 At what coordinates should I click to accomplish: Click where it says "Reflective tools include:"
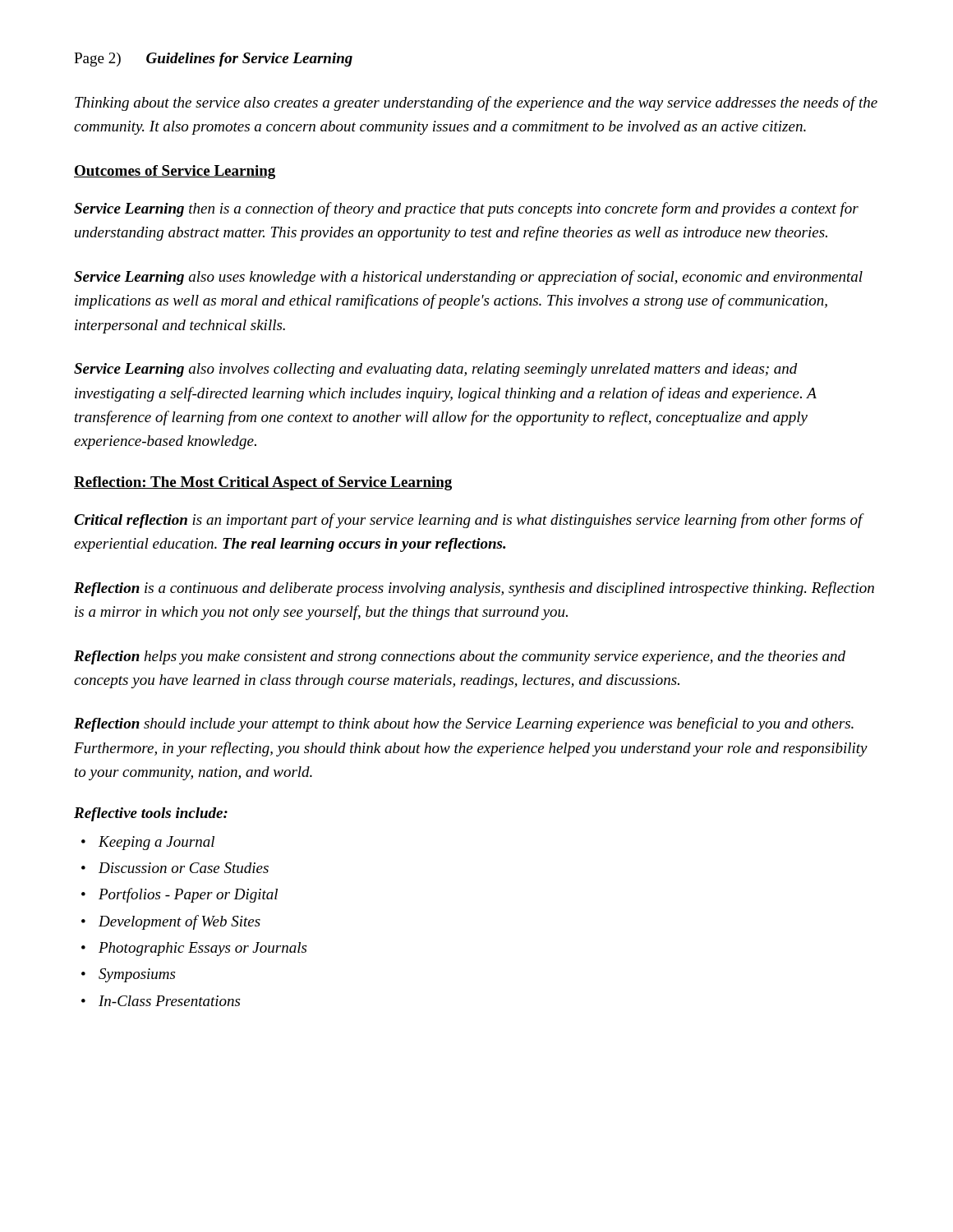[x=151, y=814]
